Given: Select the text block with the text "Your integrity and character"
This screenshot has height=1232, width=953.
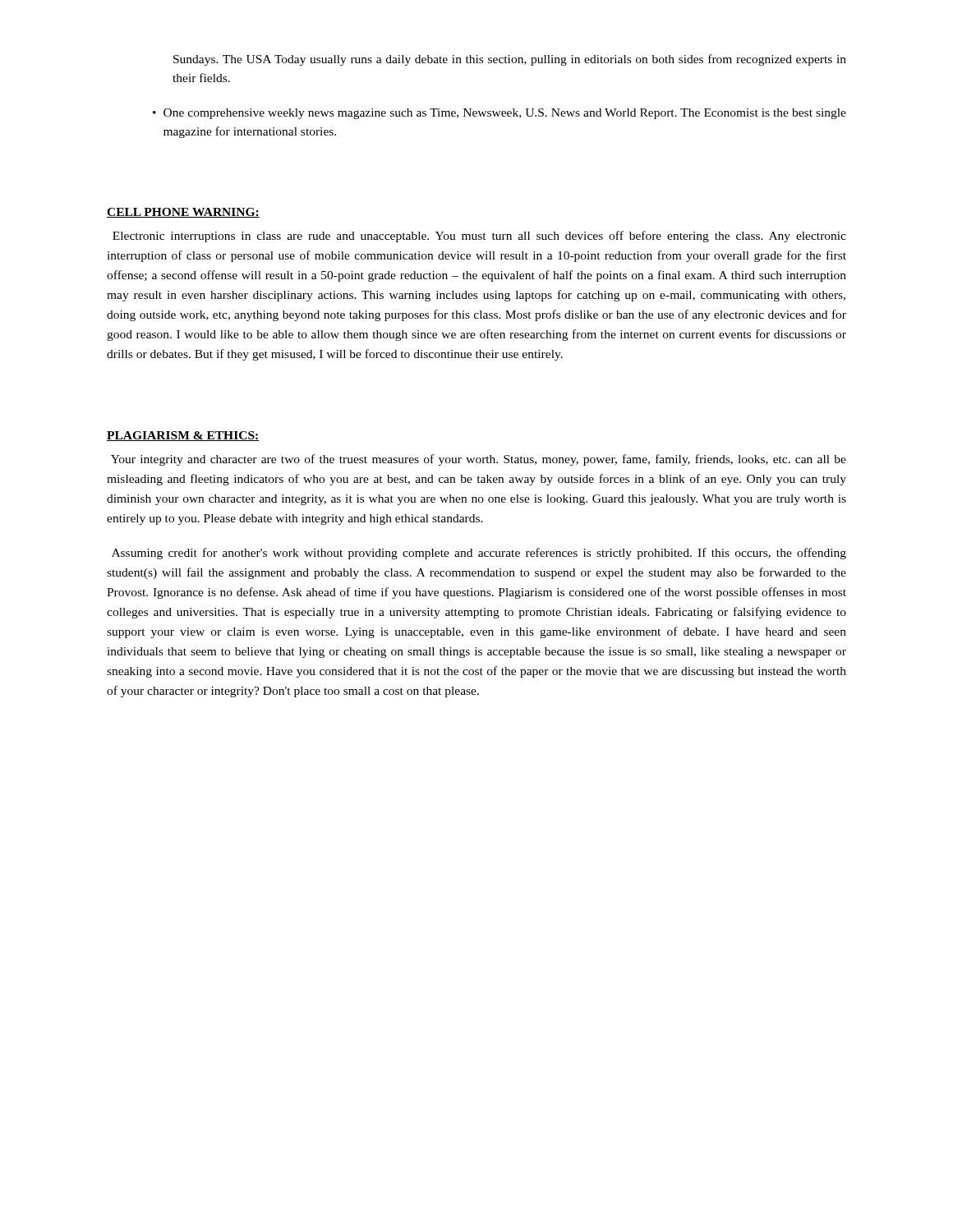Looking at the screenshot, I should click(x=476, y=488).
